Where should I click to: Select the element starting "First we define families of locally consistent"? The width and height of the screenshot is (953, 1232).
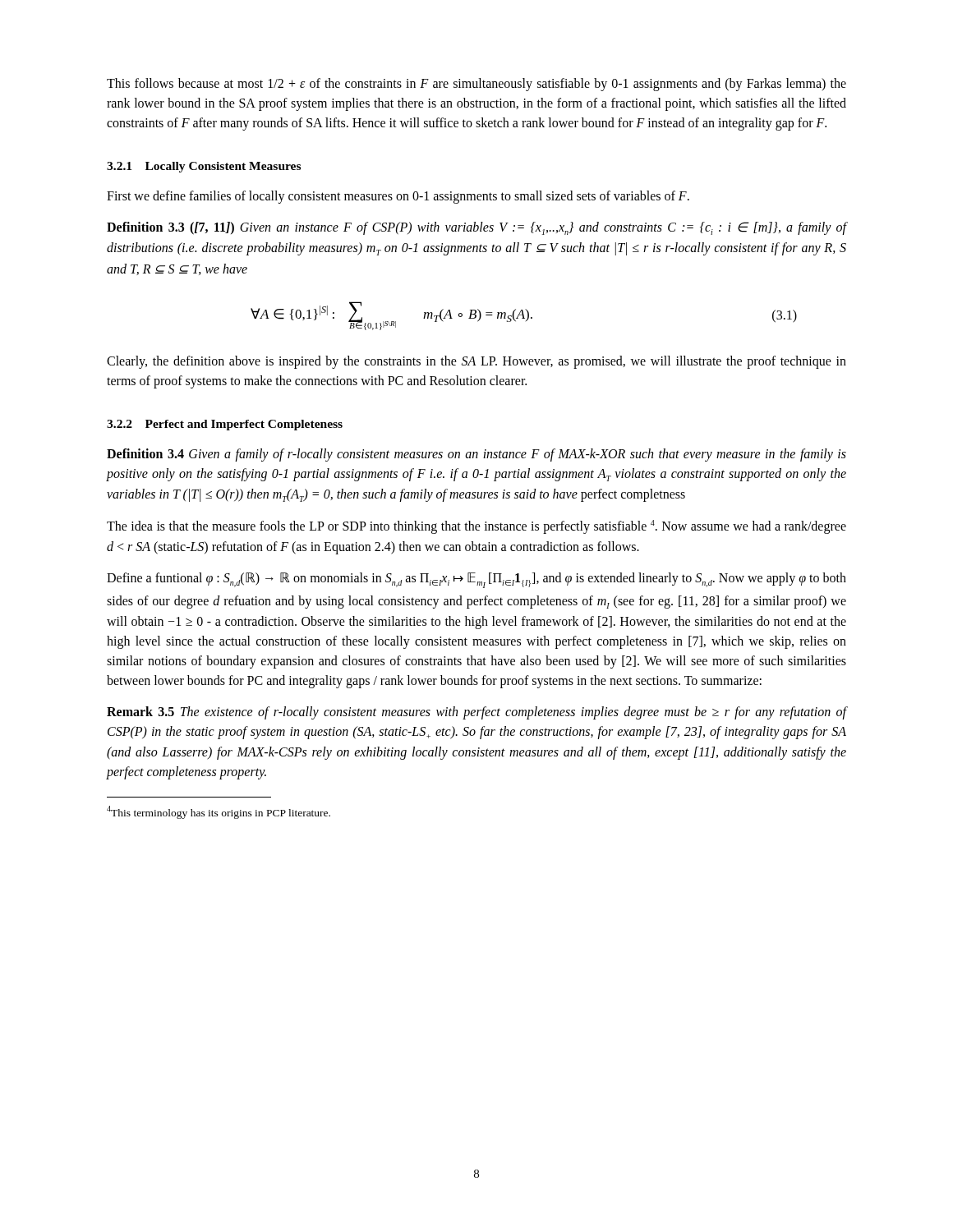tap(398, 196)
